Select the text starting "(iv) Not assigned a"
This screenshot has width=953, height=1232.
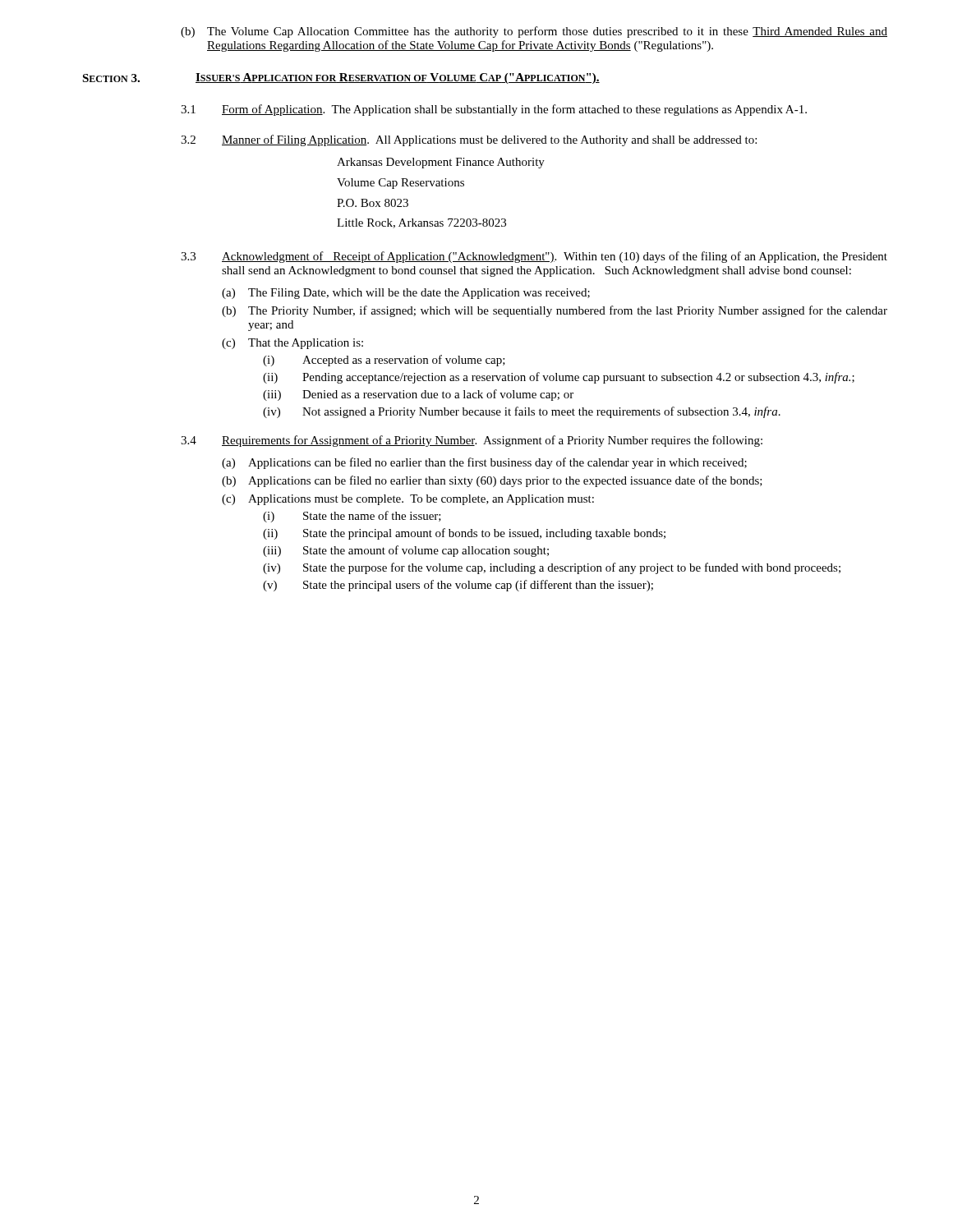coord(575,412)
